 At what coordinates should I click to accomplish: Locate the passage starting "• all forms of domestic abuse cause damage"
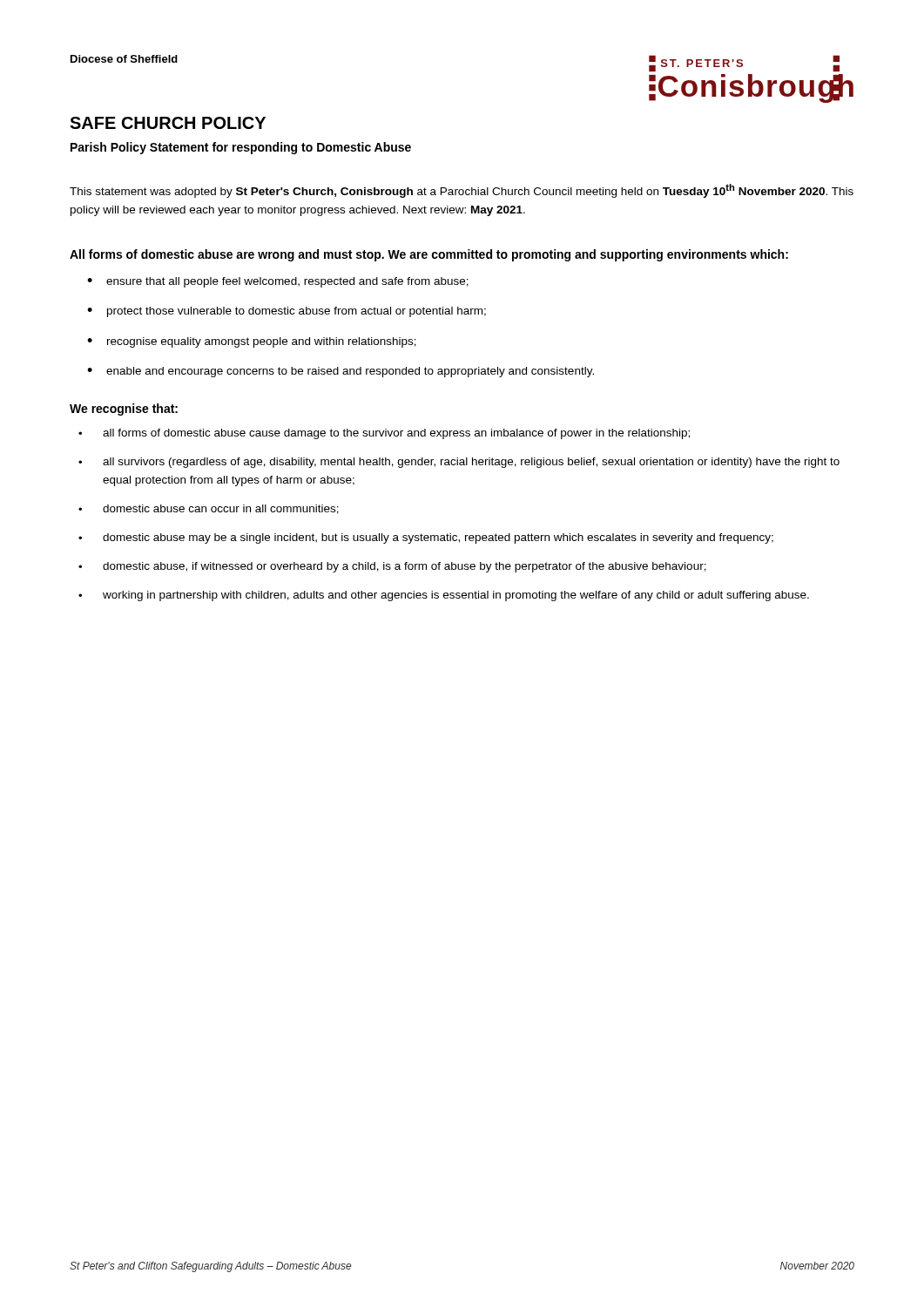click(385, 434)
